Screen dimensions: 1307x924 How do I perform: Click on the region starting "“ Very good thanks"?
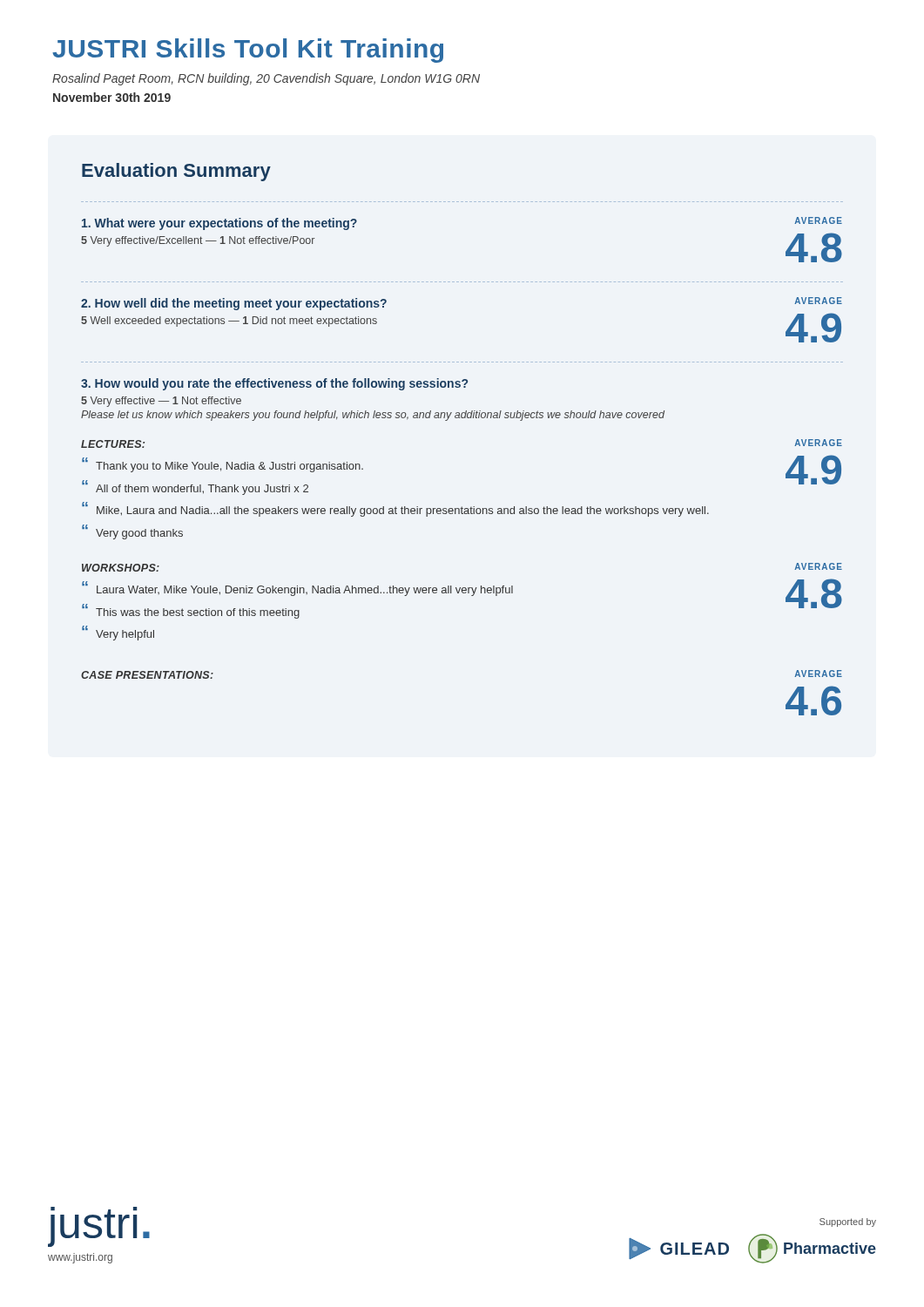[x=132, y=533]
